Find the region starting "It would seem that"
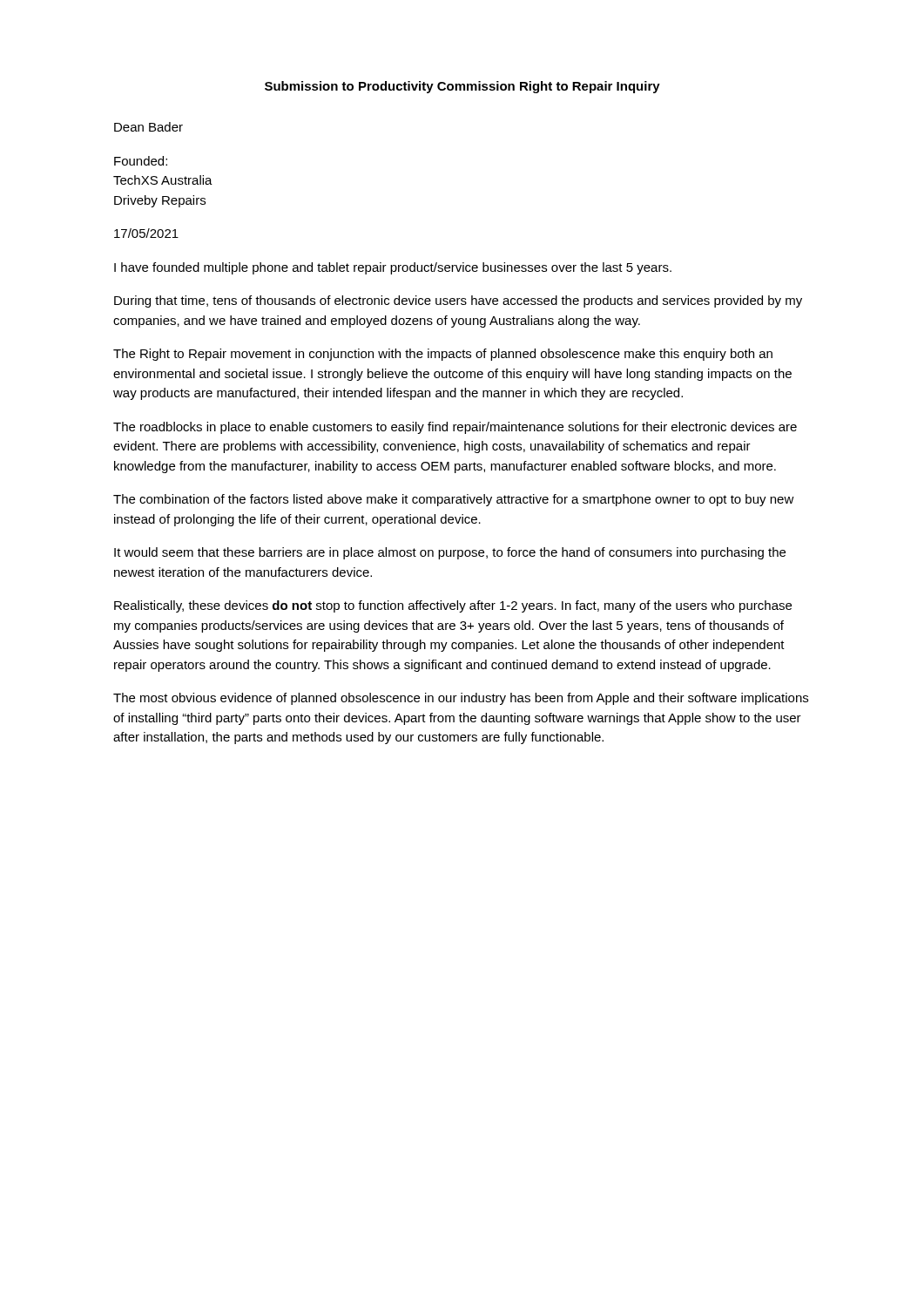 (450, 562)
